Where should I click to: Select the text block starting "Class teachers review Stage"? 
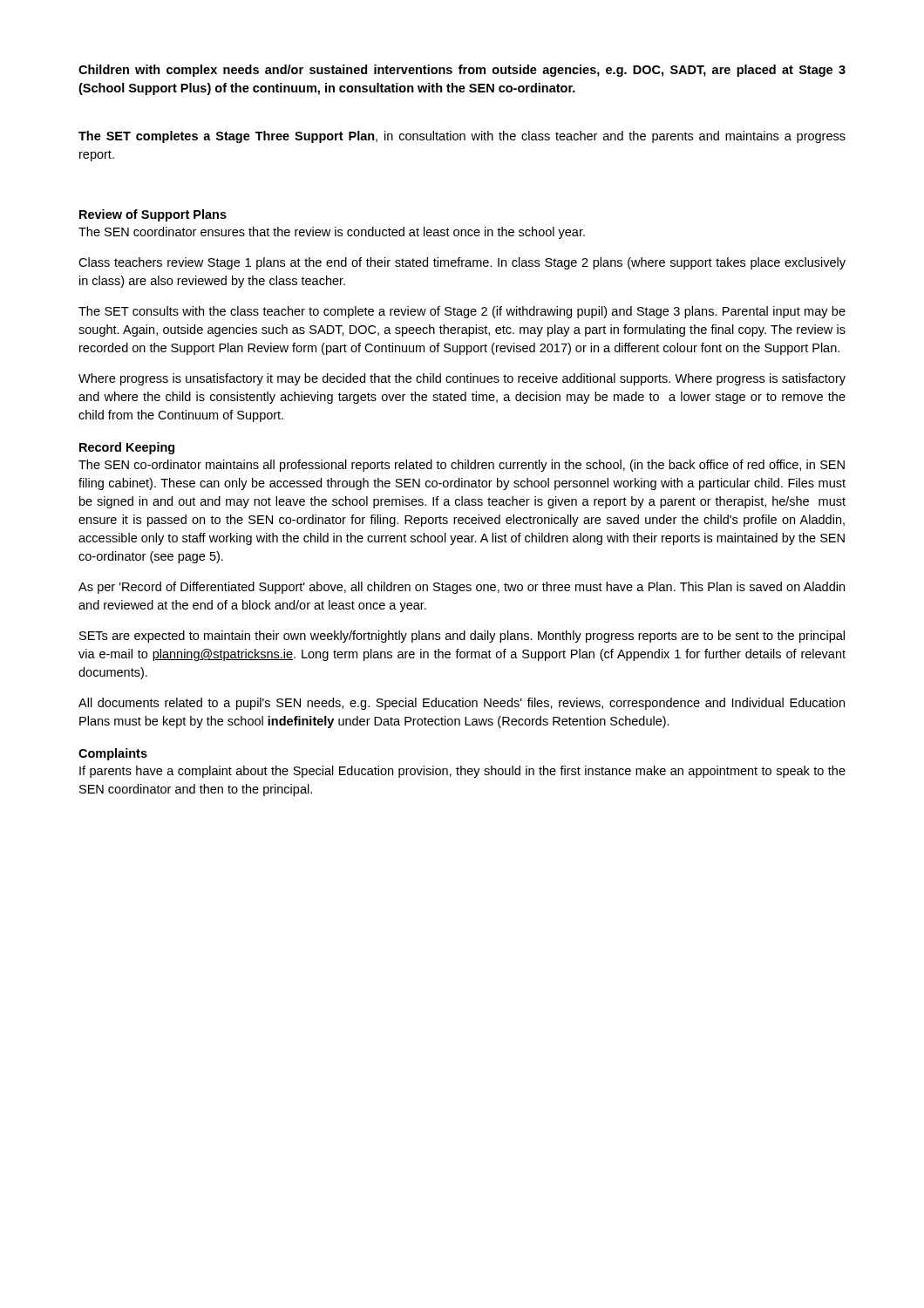462,272
